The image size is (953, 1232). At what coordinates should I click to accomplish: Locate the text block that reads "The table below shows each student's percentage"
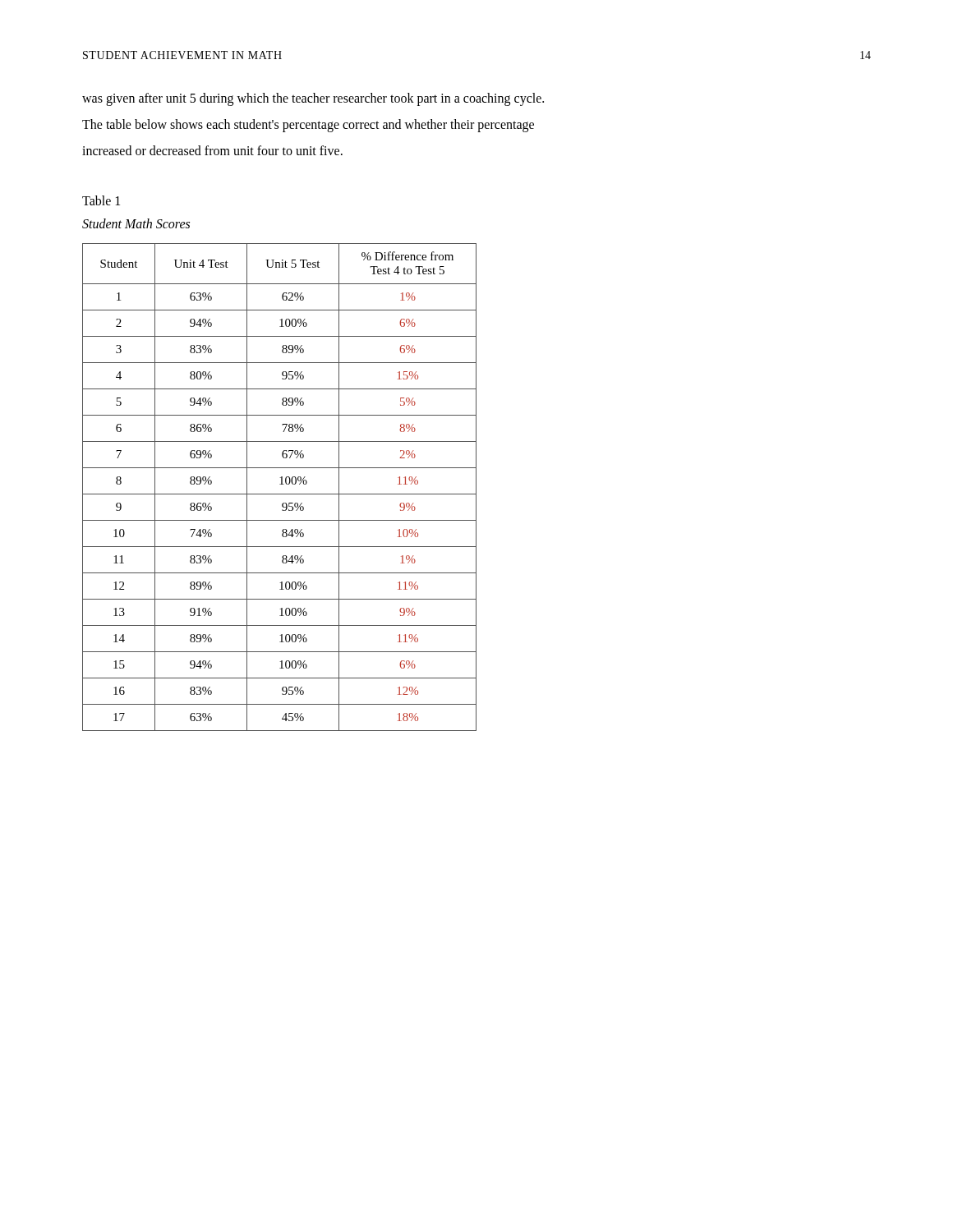pyautogui.click(x=308, y=124)
